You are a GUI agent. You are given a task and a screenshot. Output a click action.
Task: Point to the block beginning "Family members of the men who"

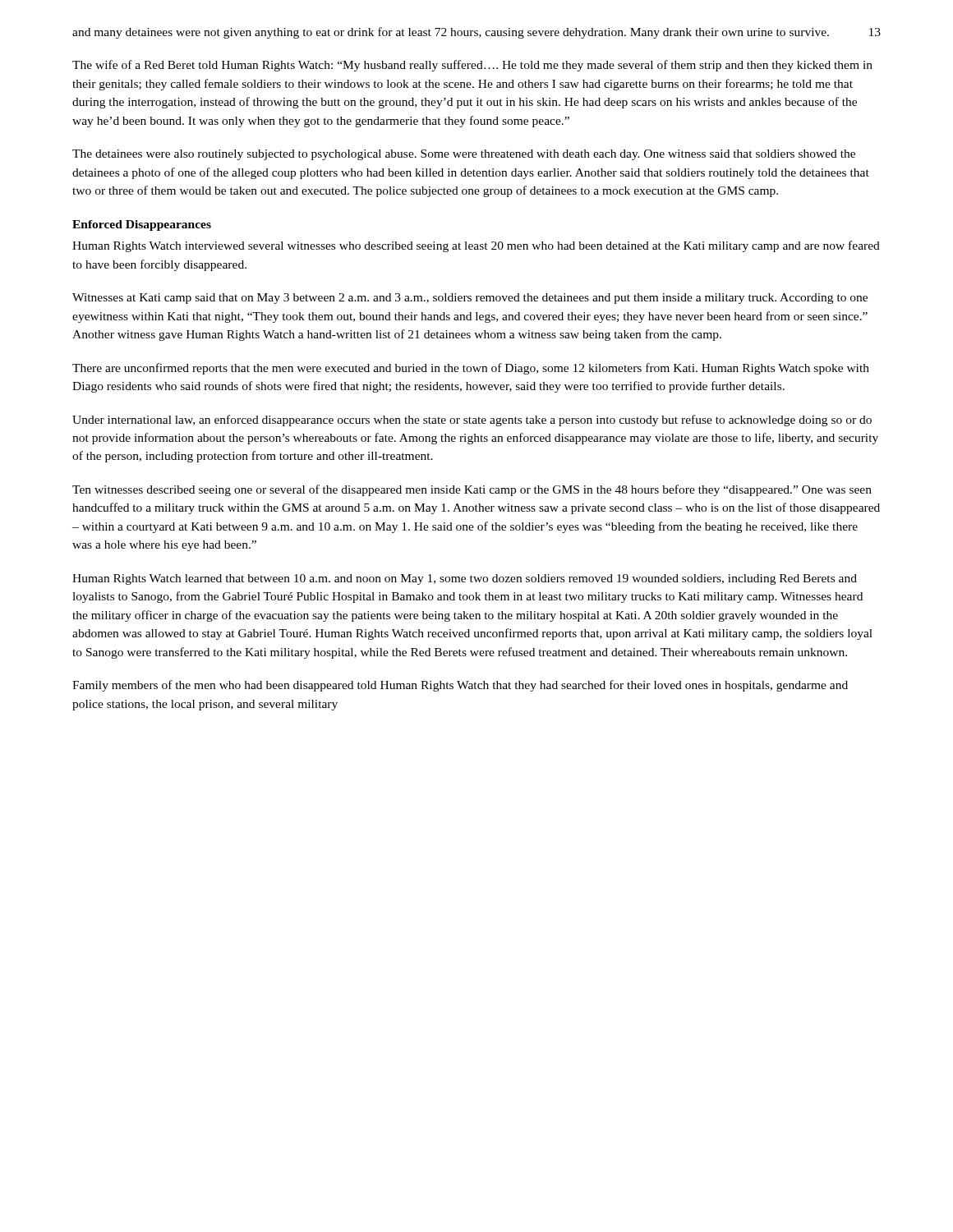[460, 694]
